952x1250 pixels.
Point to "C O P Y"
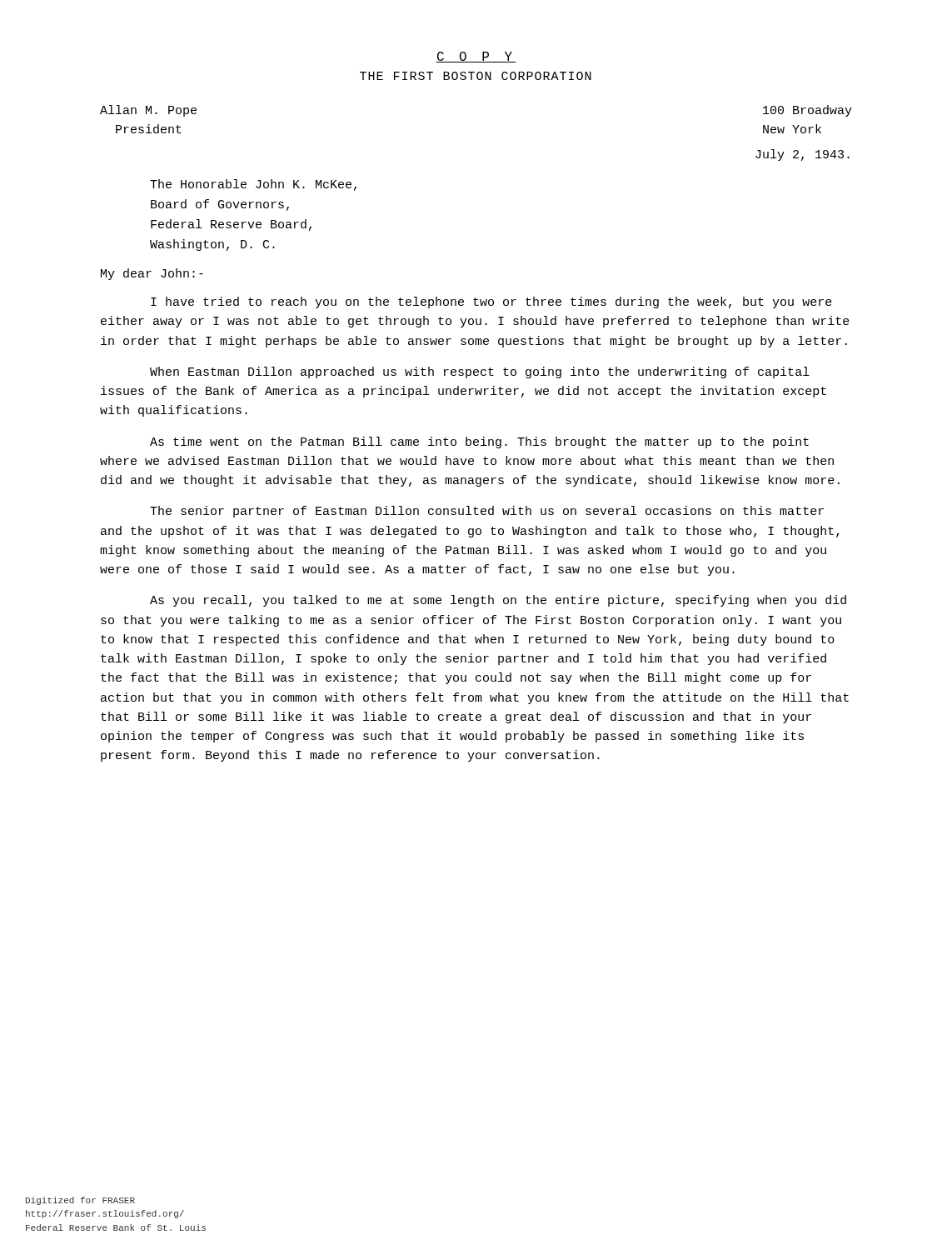click(x=476, y=58)
